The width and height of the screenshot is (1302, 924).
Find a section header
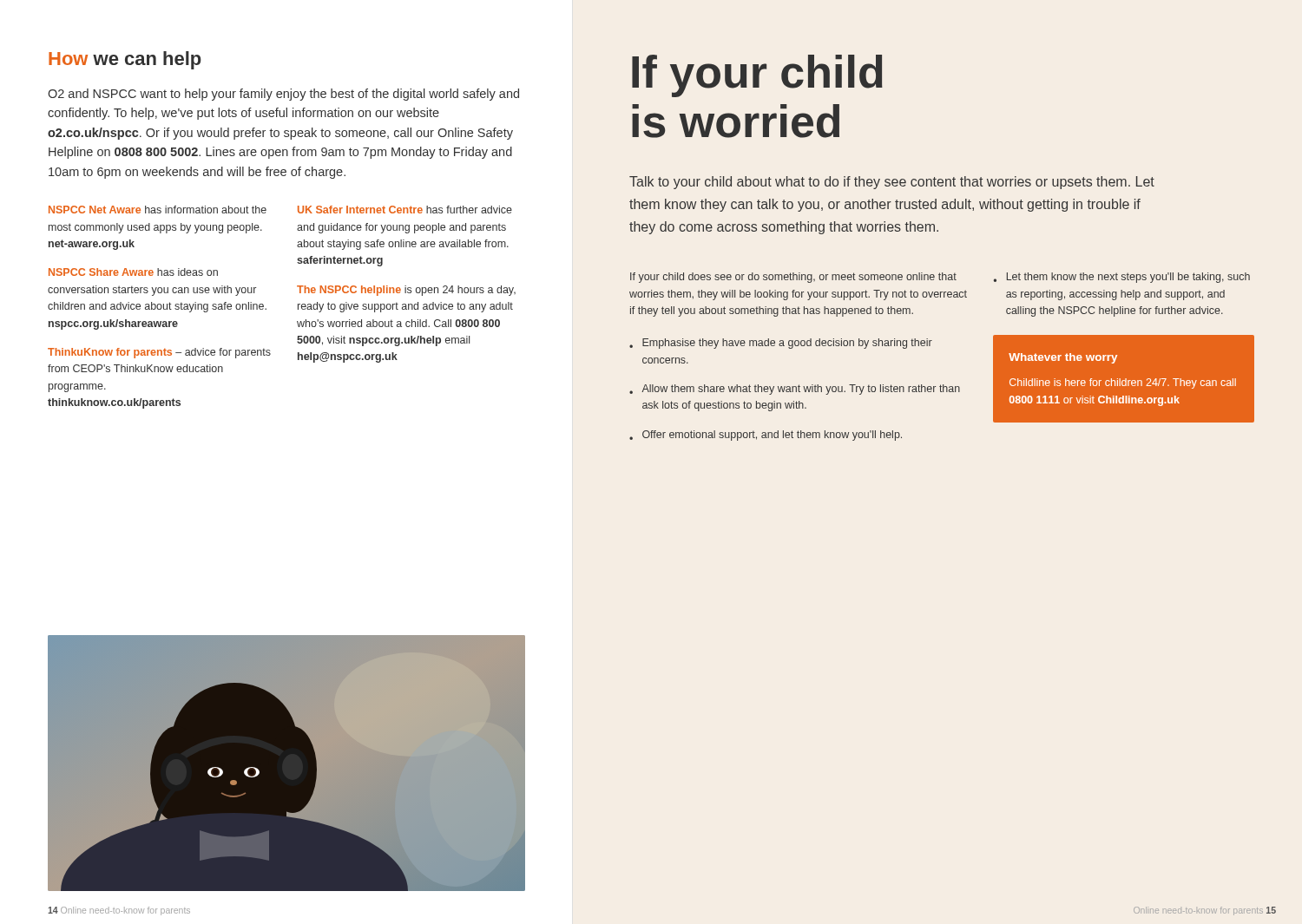[x=125, y=59]
